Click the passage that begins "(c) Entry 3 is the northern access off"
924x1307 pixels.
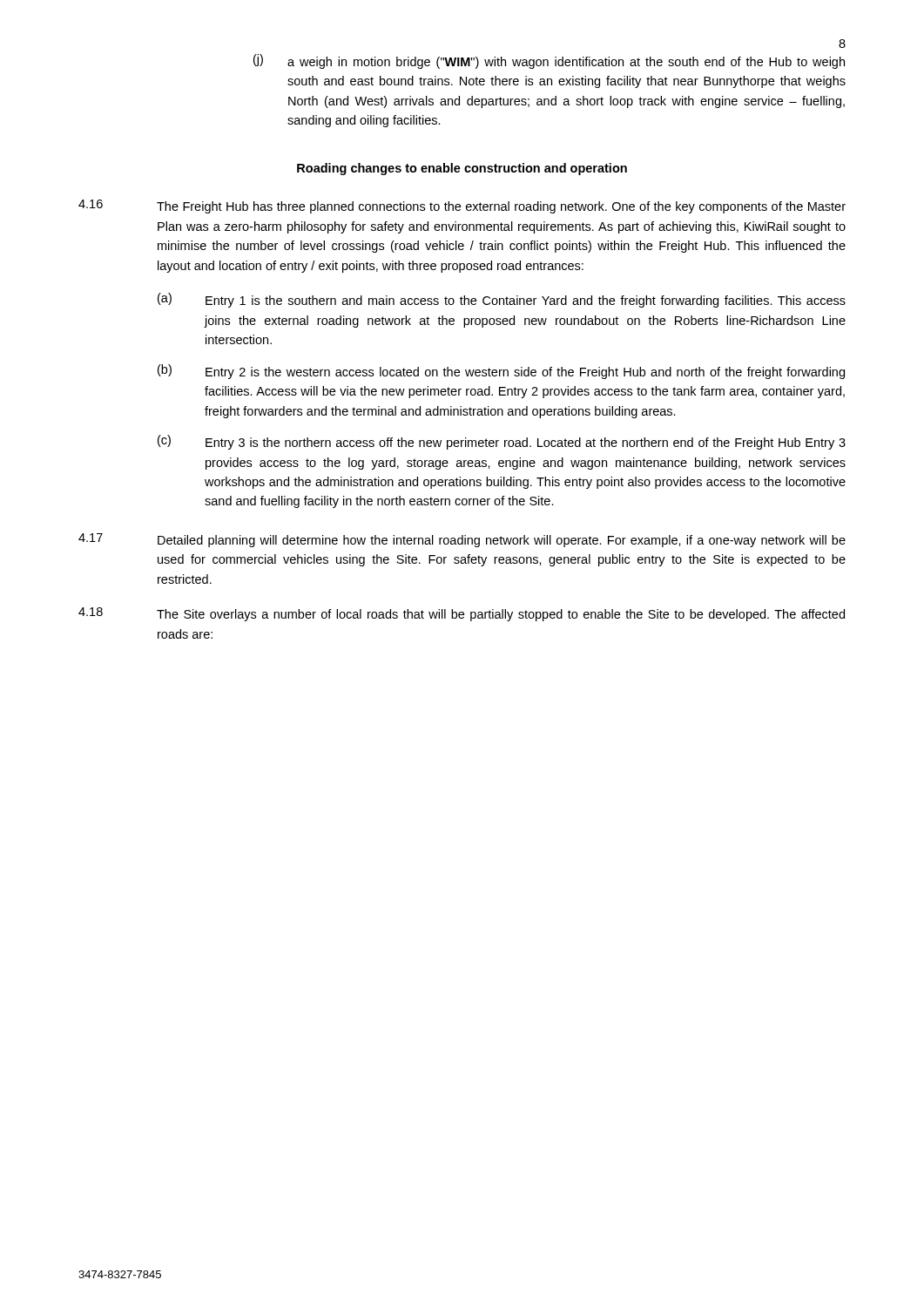(501, 472)
